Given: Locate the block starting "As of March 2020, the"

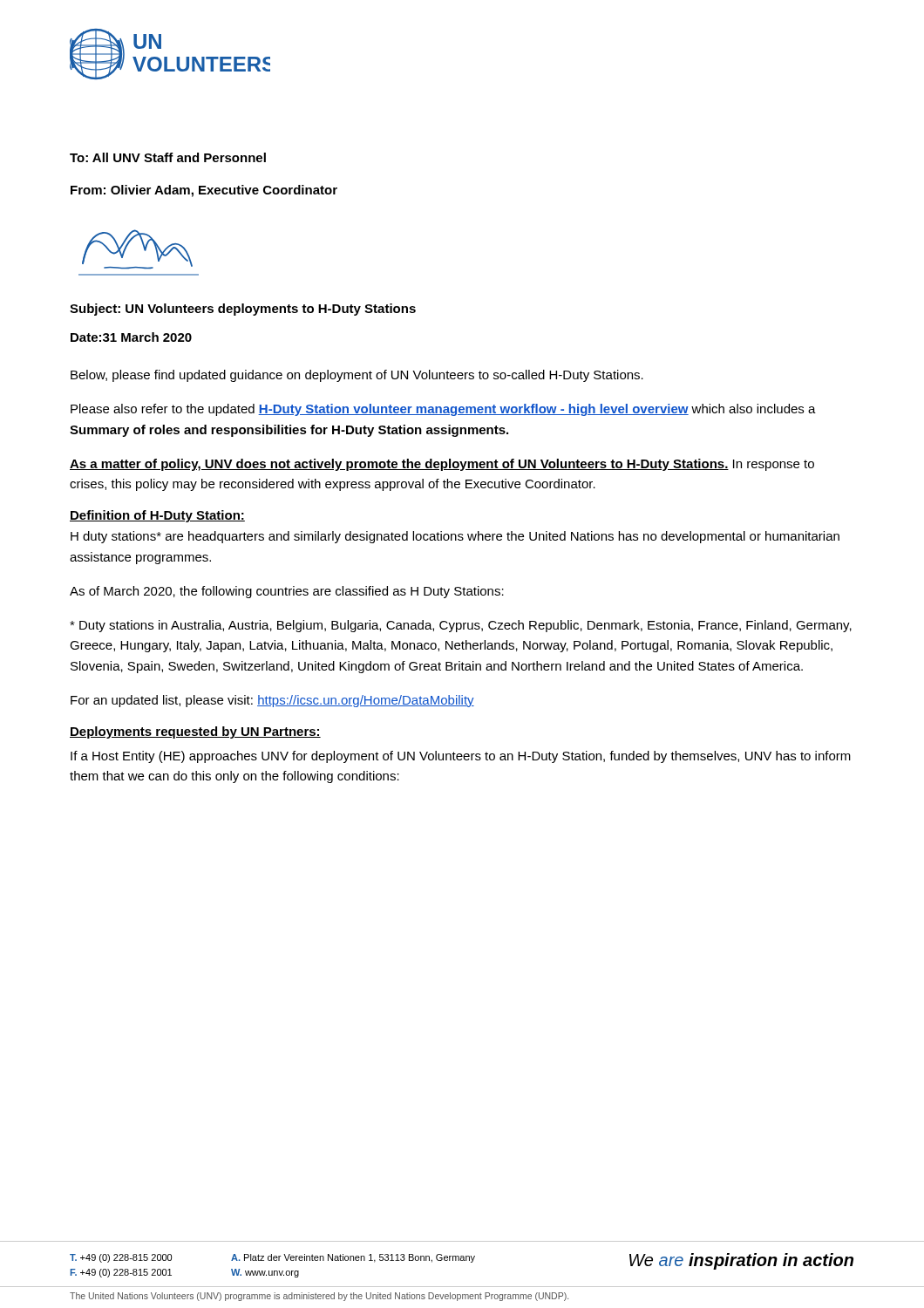Looking at the screenshot, I should 287,591.
